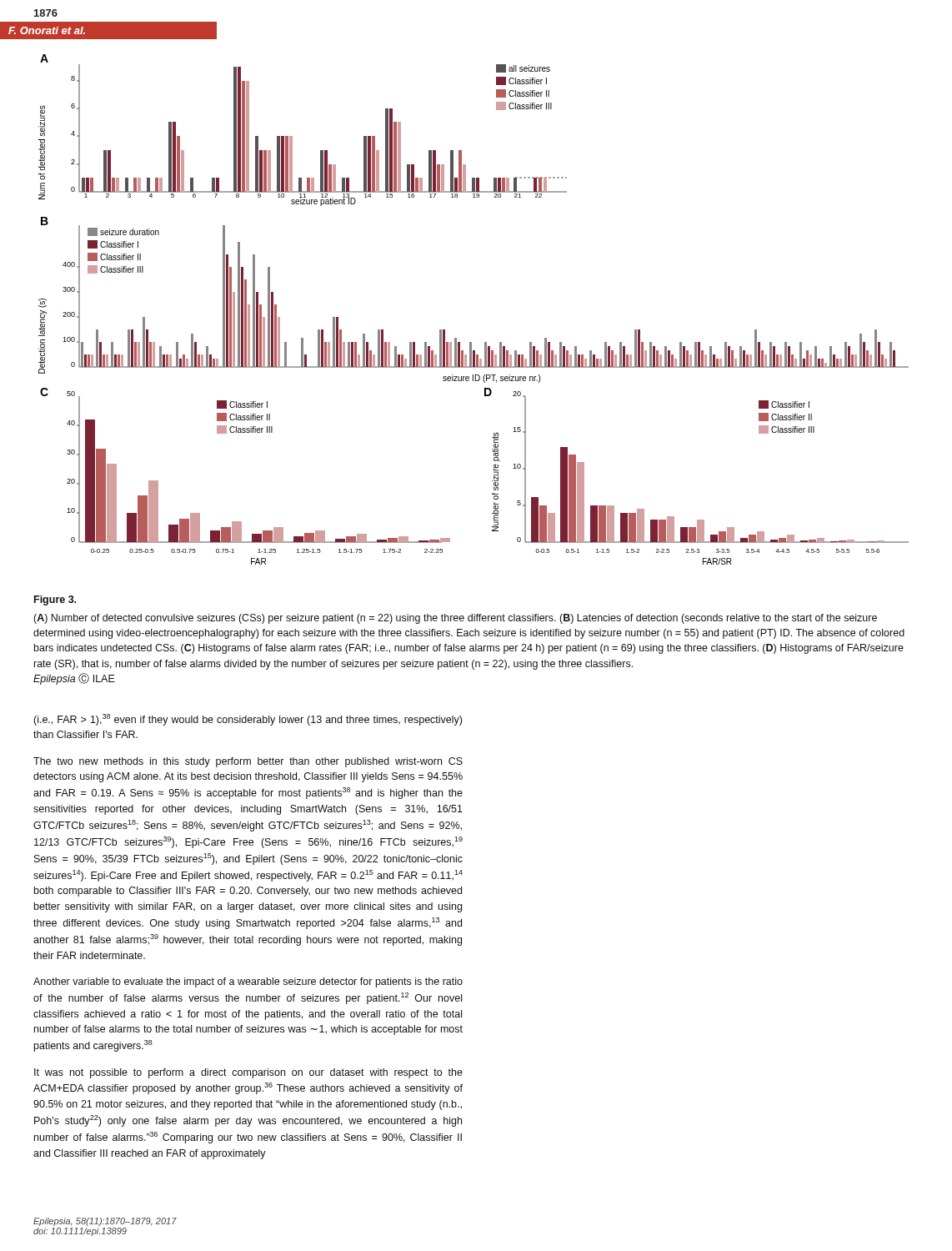Screen dimensions: 1251x952
Task: Click on the text starting "(i.e., FAR > 1),38"
Action: pyautogui.click(x=248, y=936)
